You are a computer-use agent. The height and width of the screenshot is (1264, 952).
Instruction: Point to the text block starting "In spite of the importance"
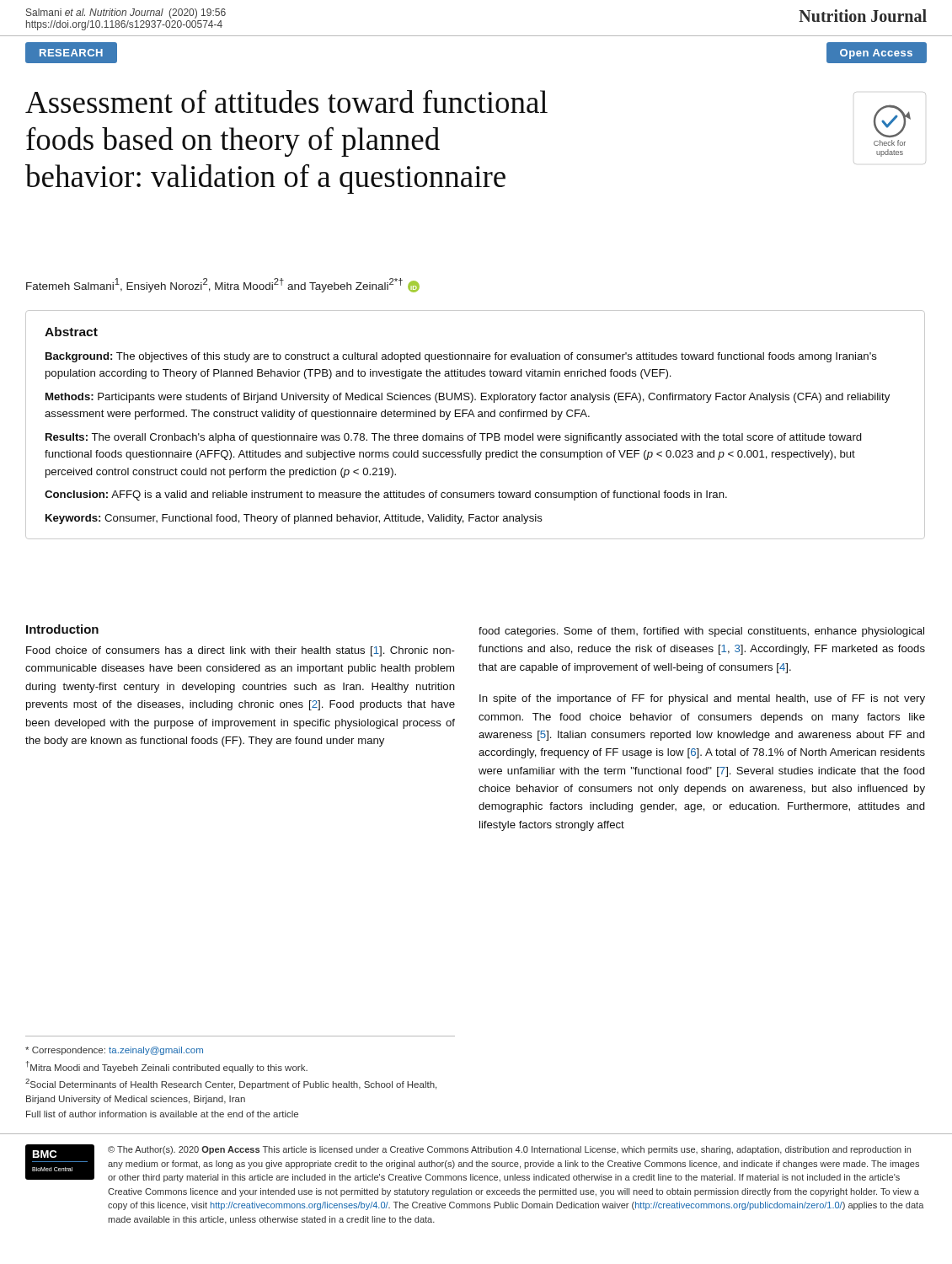pyautogui.click(x=702, y=761)
